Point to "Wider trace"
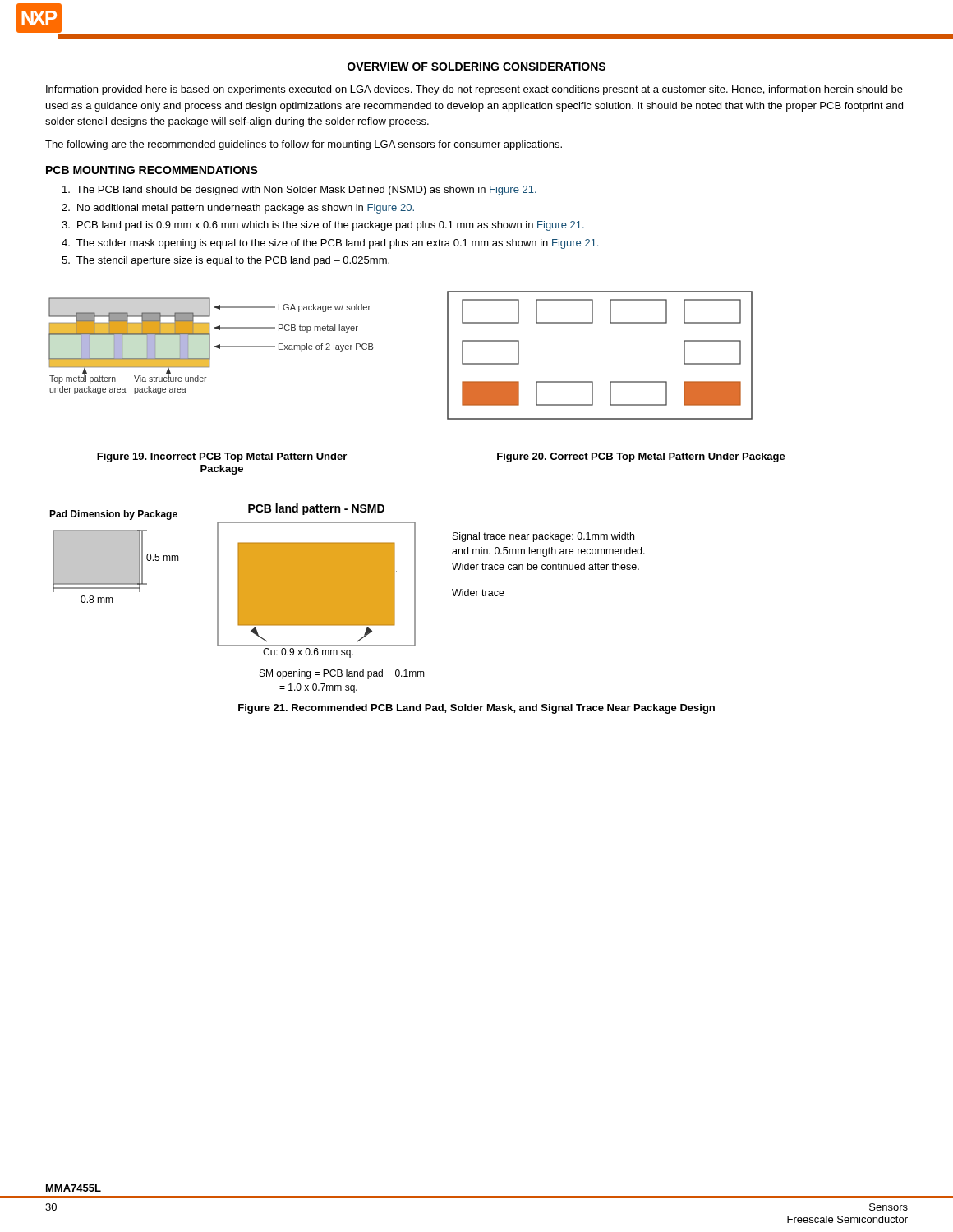The width and height of the screenshot is (953, 1232). point(478,593)
